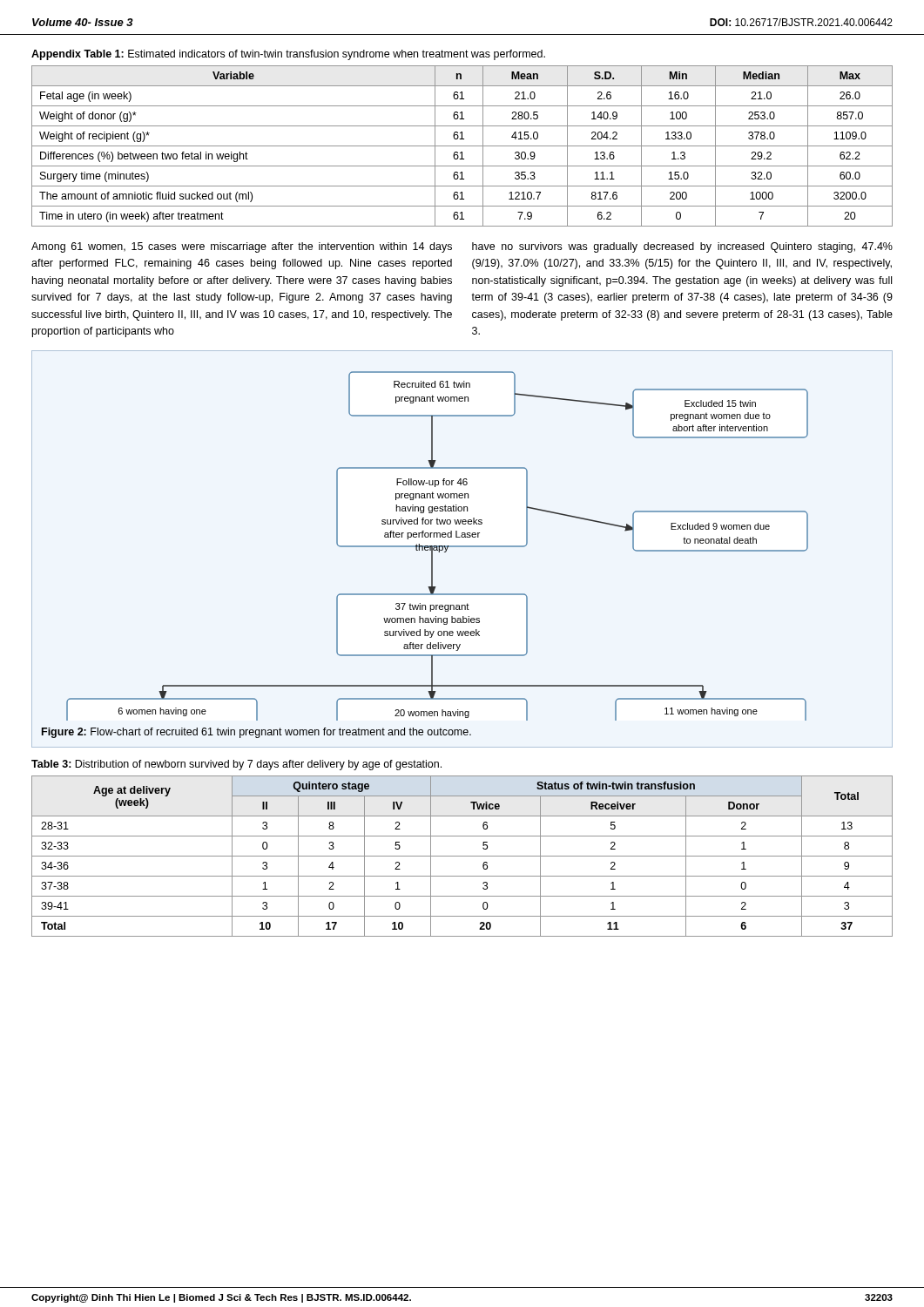Locate the table with the text "Surgery time (minutes)"
The width and height of the screenshot is (924, 1307).
[x=462, y=146]
